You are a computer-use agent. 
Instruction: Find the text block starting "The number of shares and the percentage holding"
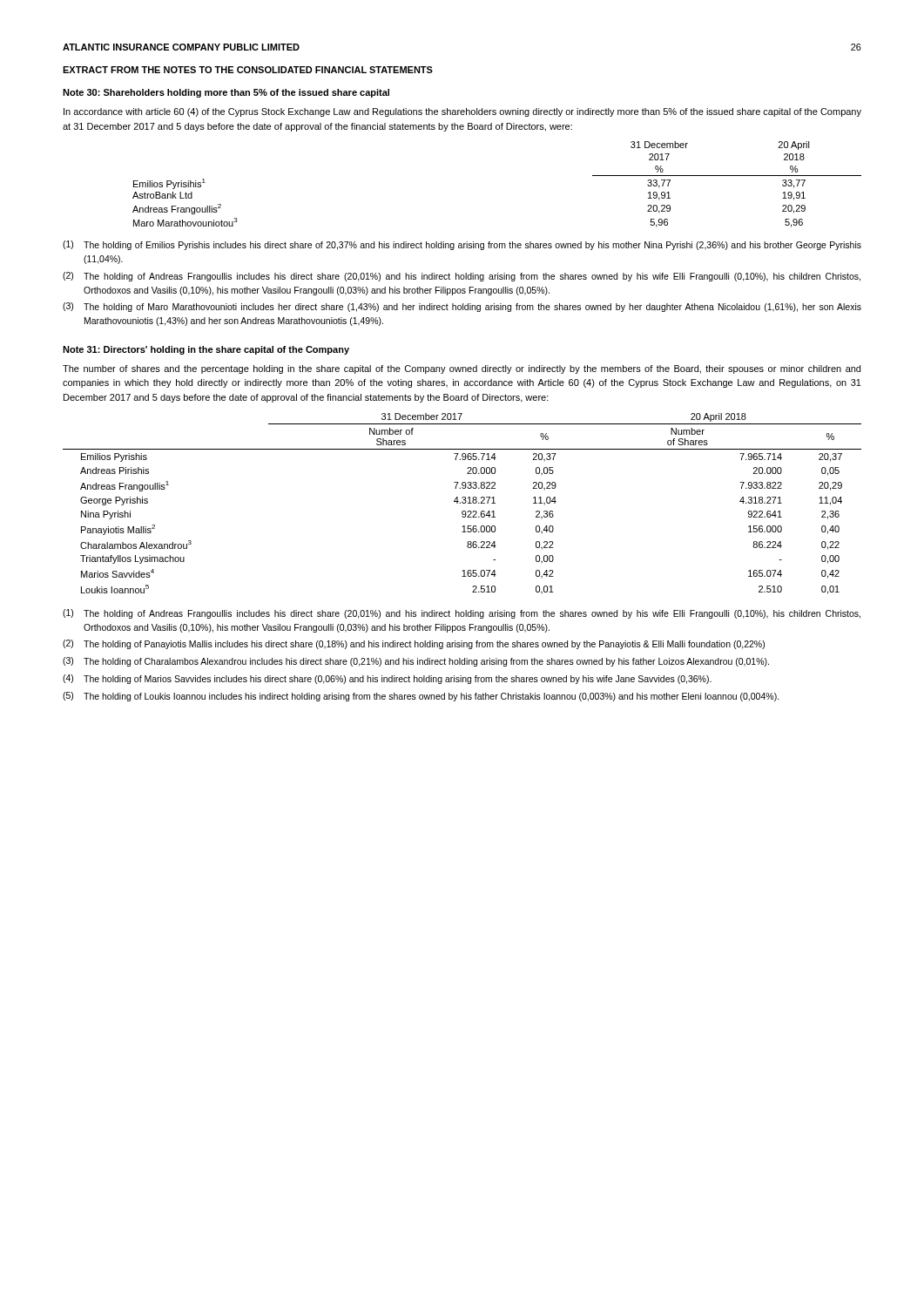[462, 383]
